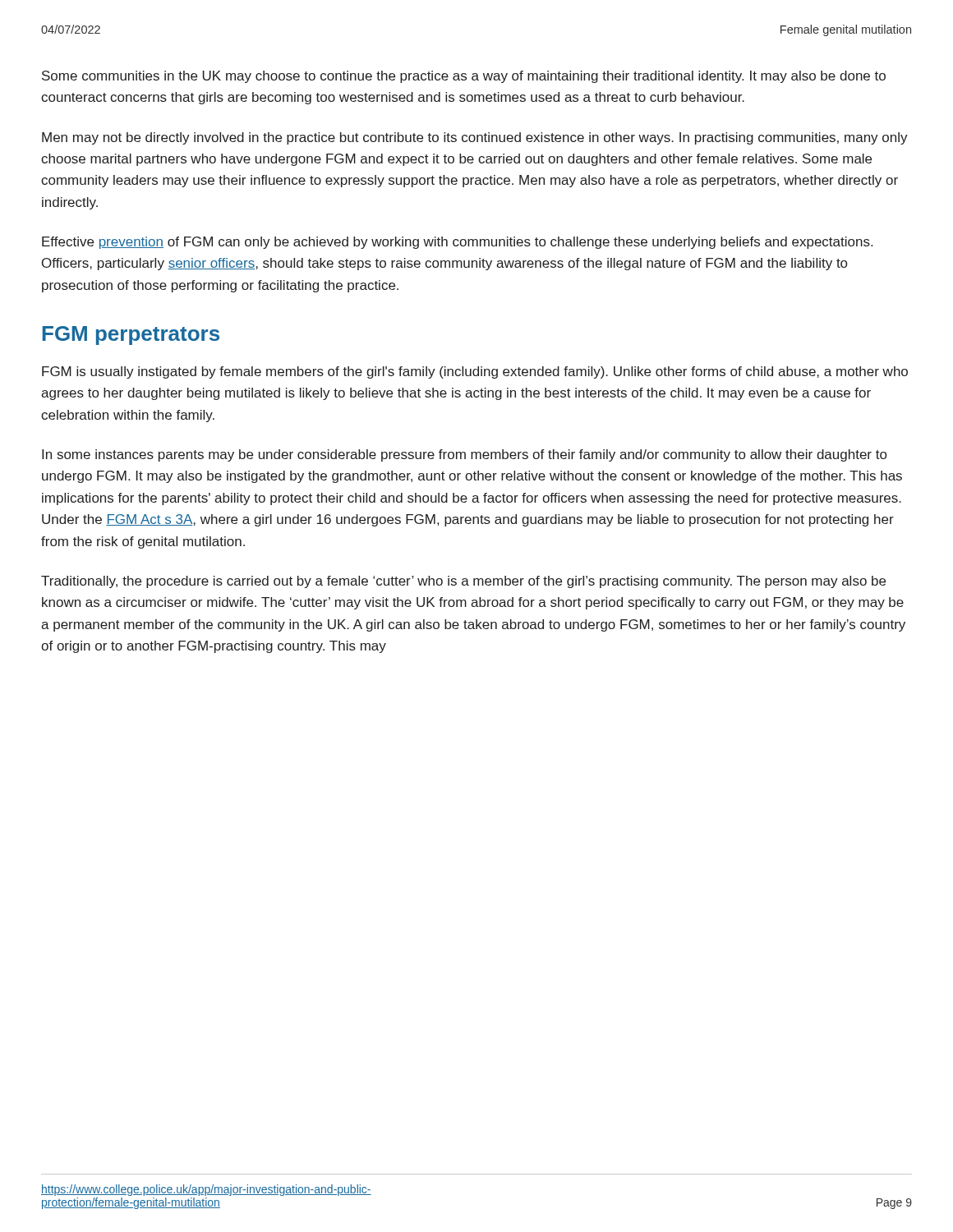Find the block on this page that starts "Some communities in the UK"
Viewport: 953px width, 1232px height.
[x=464, y=87]
